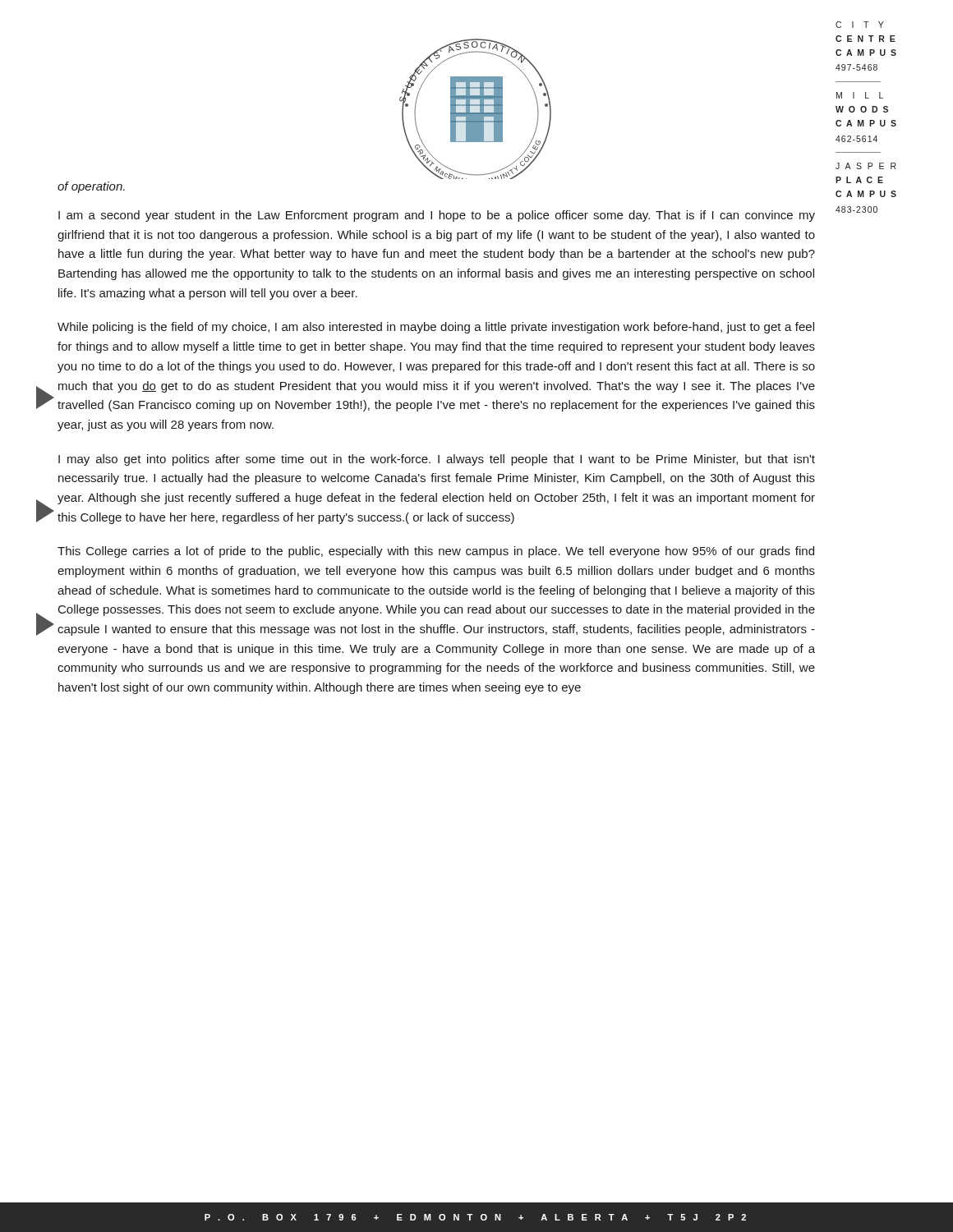Find a logo
This screenshot has width=953, height=1232.
[476, 97]
